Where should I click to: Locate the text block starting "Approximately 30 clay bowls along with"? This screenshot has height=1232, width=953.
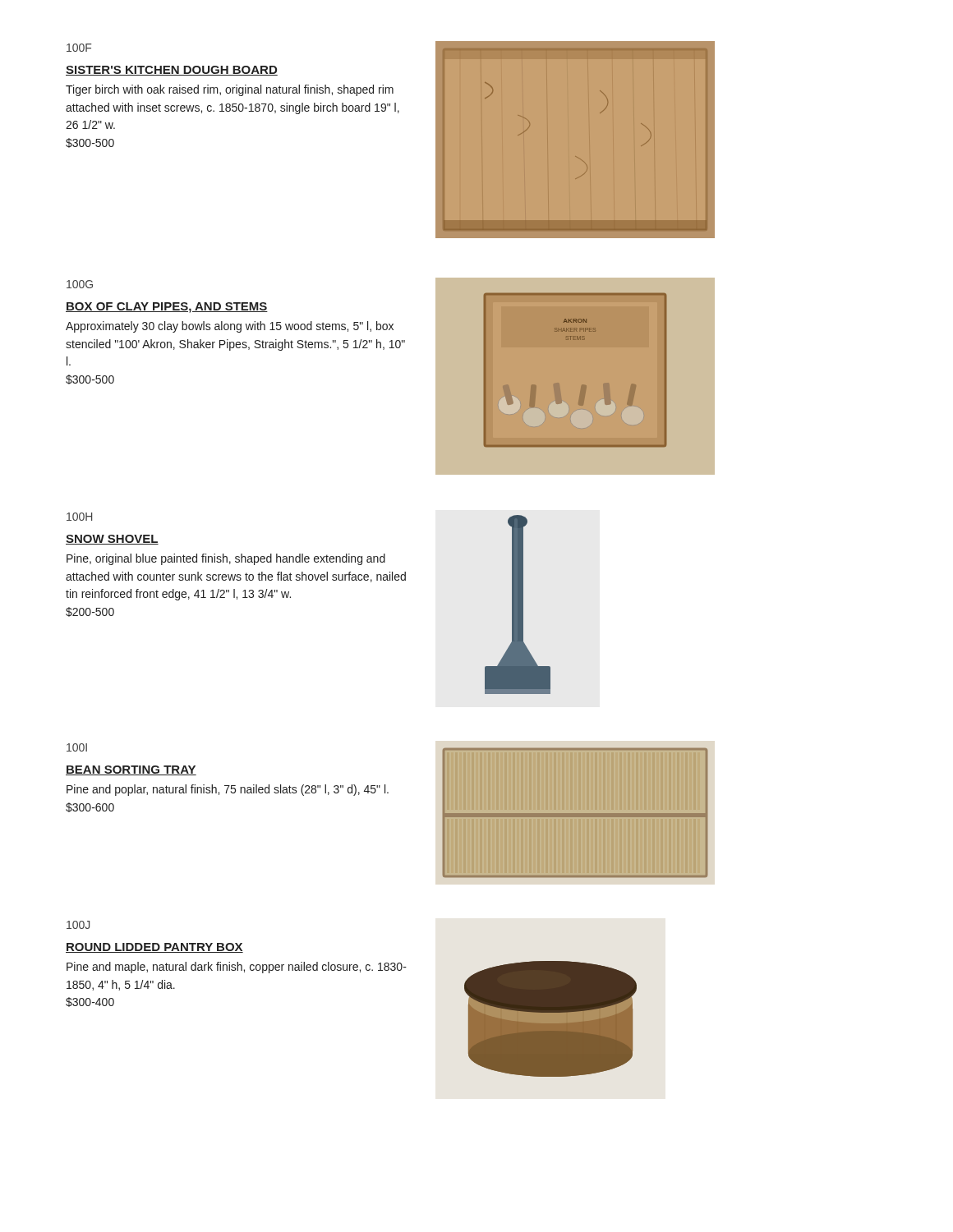[235, 353]
